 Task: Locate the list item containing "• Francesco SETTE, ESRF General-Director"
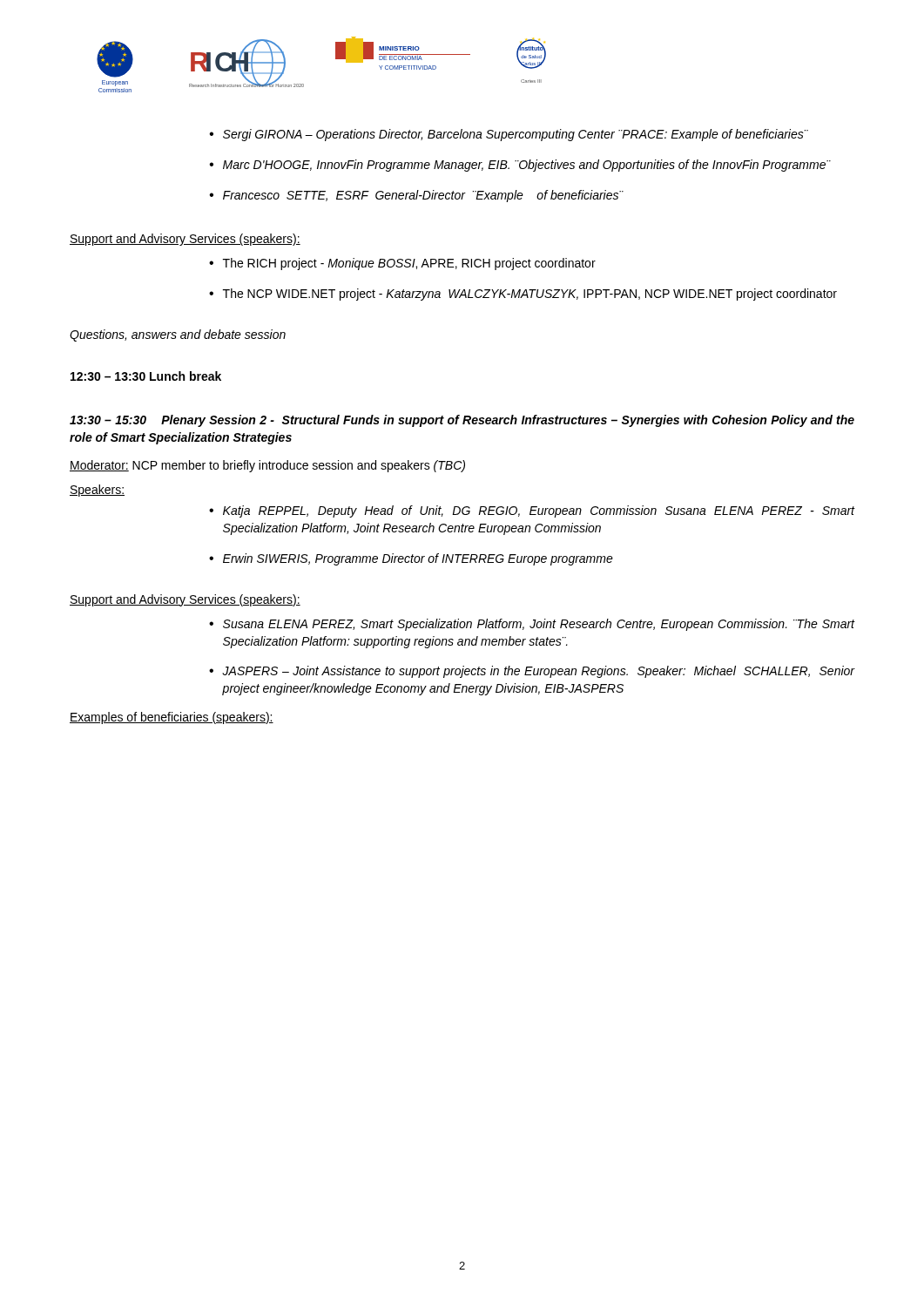(416, 195)
